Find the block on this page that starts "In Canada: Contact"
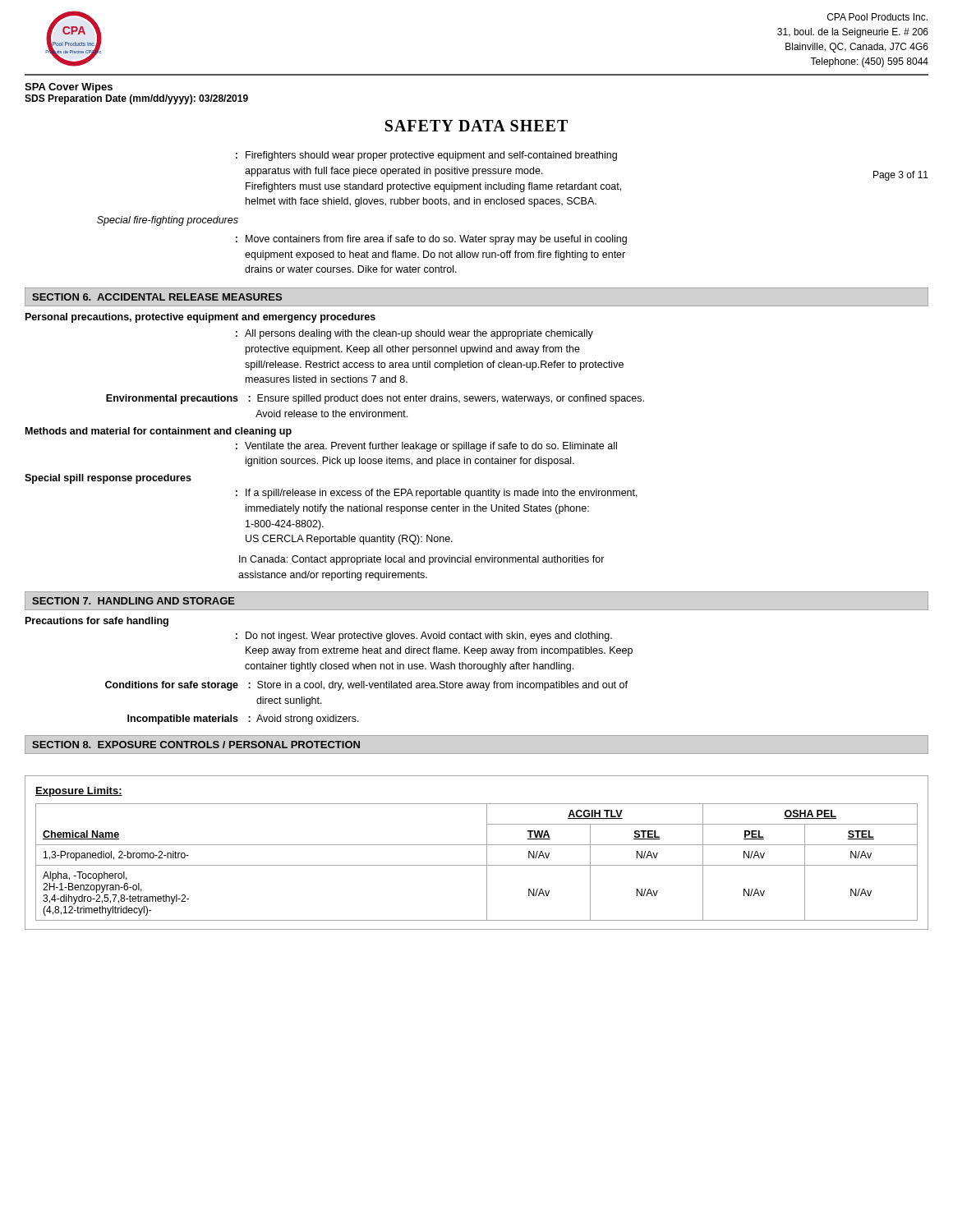This screenshot has width=953, height=1232. click(x=476, y=567)
